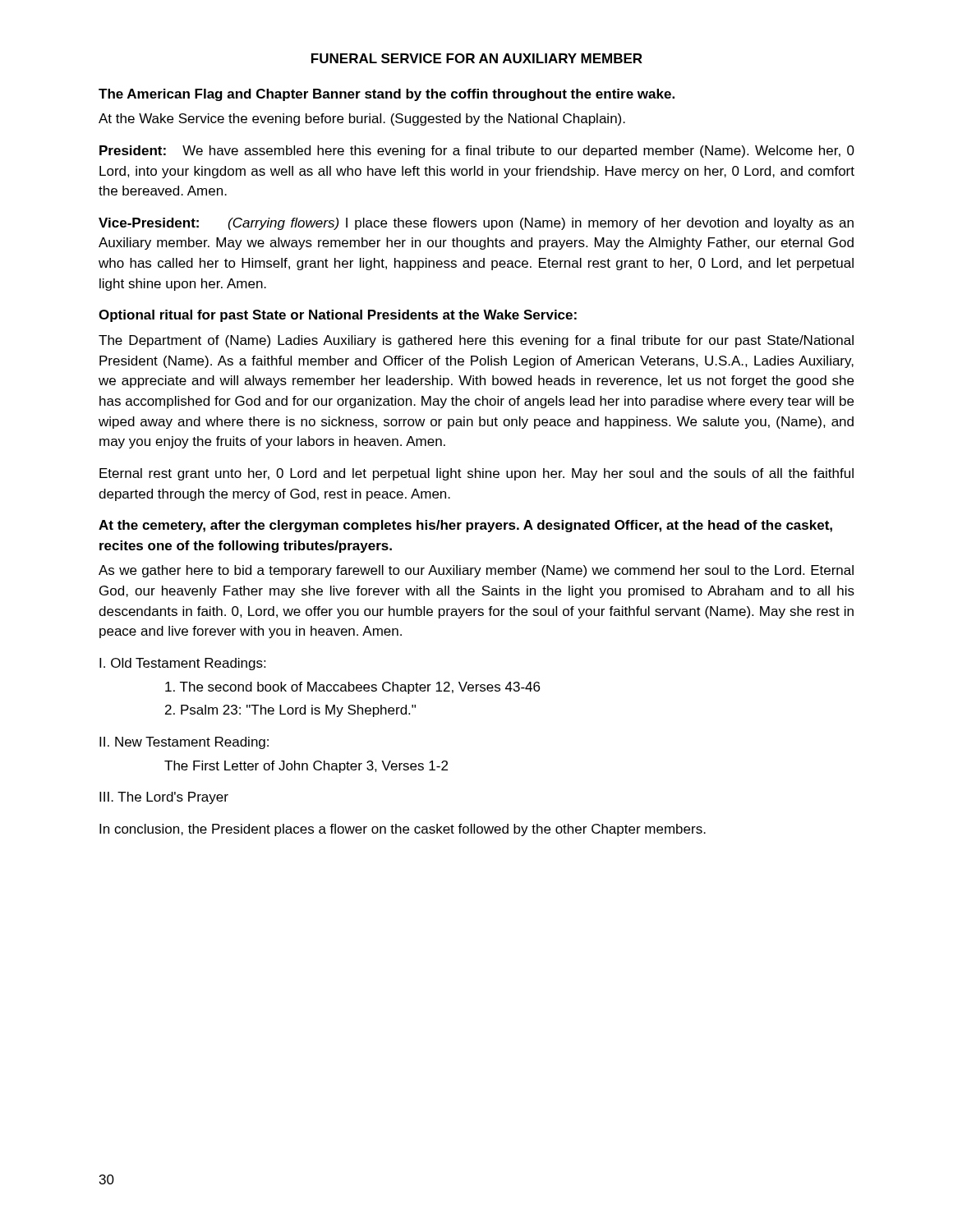Click on the region starting "At the Wake Service the evening before burial."
The width and height of the screenshot is (953, 1232).
[x=362, y=119]
